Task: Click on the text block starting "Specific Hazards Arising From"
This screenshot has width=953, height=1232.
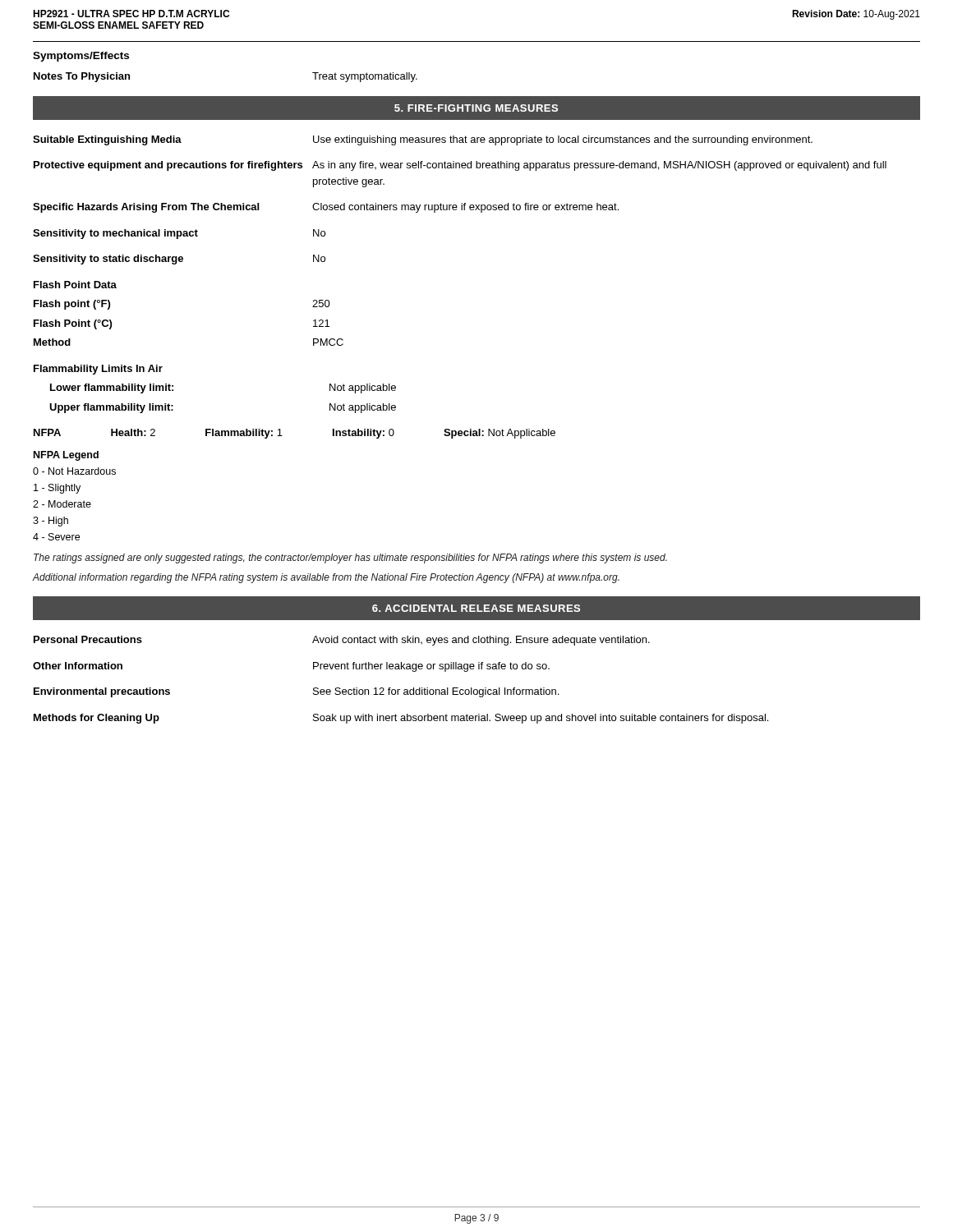Action: tap(476, 207)
